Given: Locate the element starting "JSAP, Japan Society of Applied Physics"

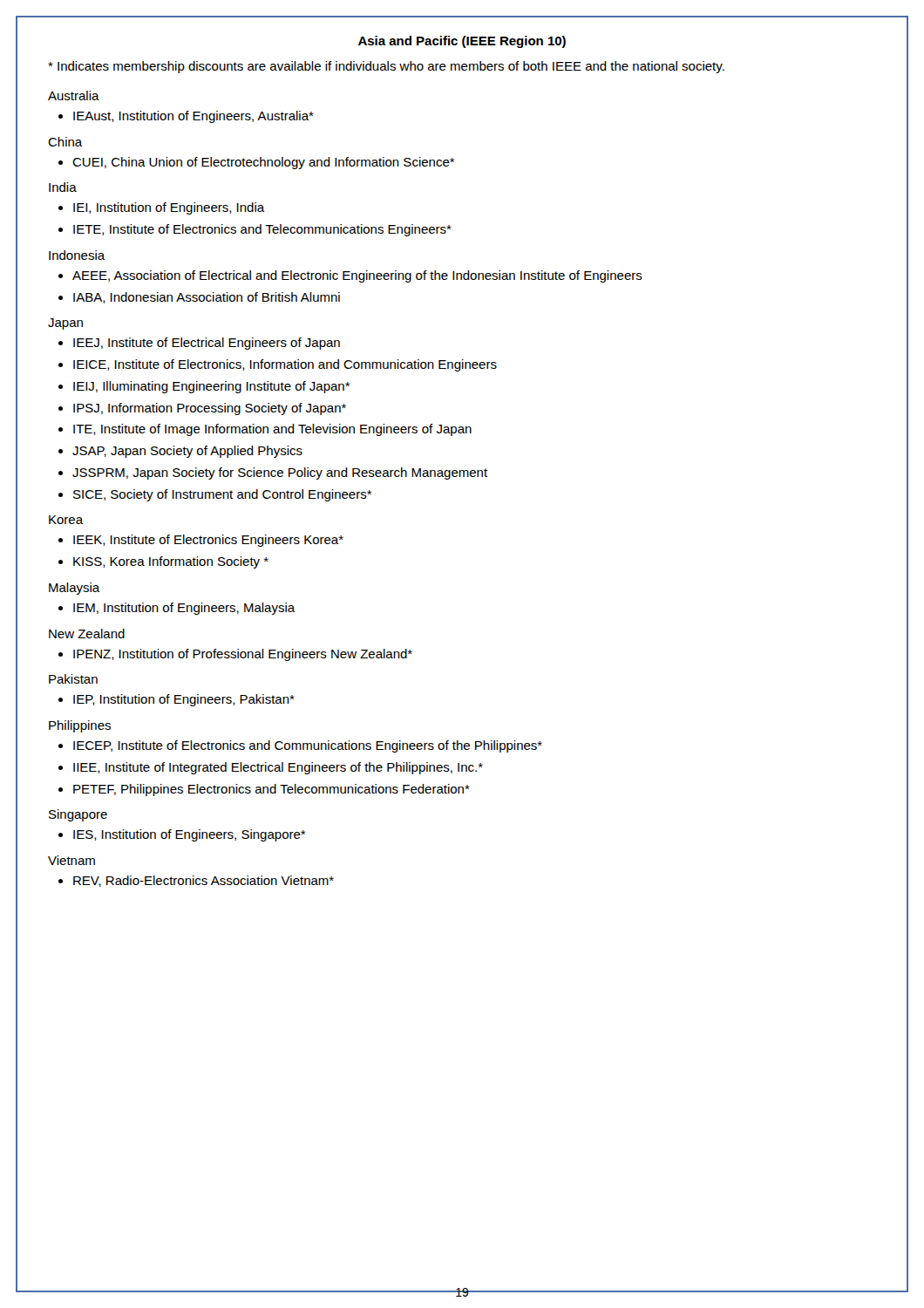Looking at the screenshot, I should pyautogui.click(x=187, y=450).
